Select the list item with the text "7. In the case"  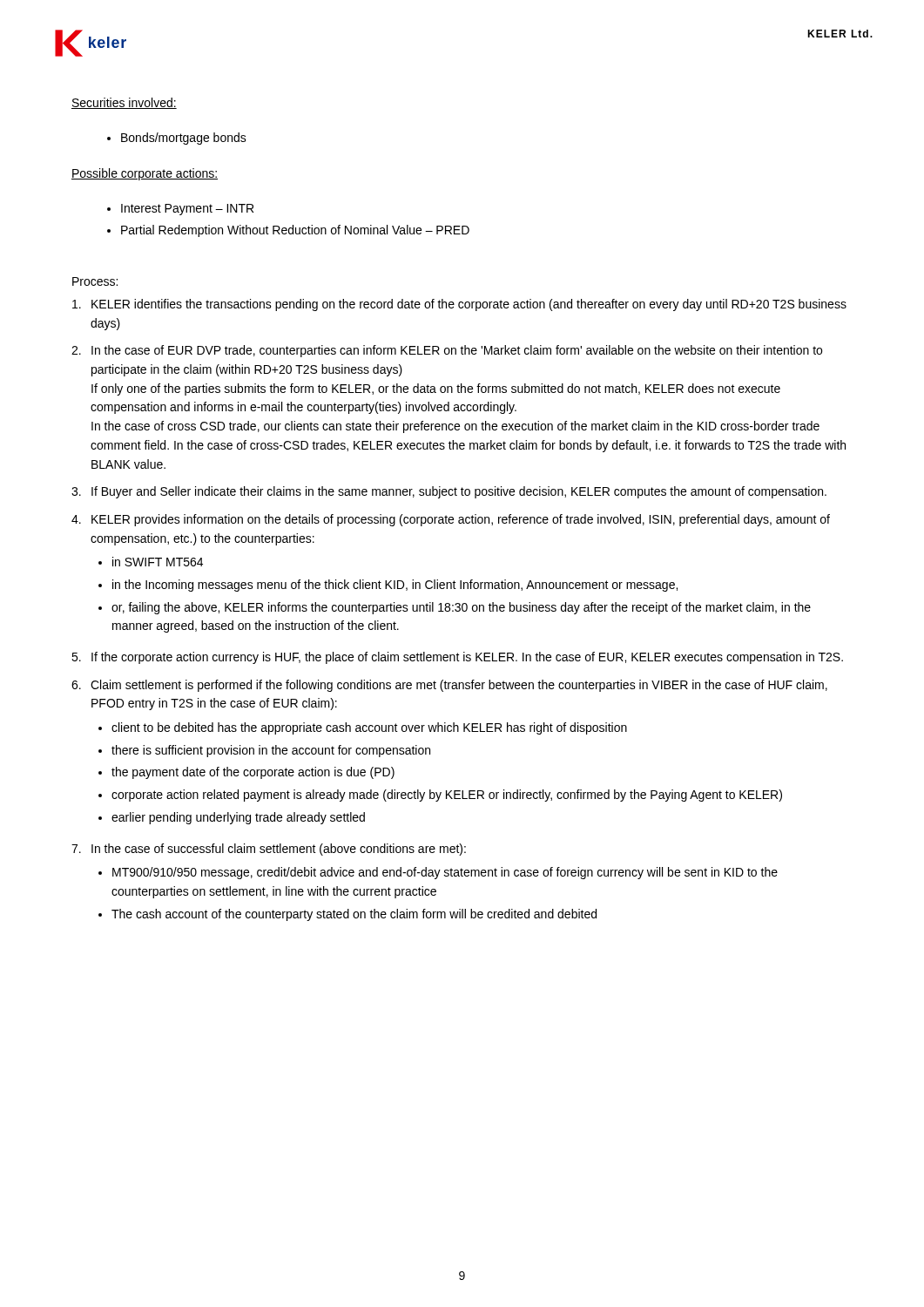point(462,883)
